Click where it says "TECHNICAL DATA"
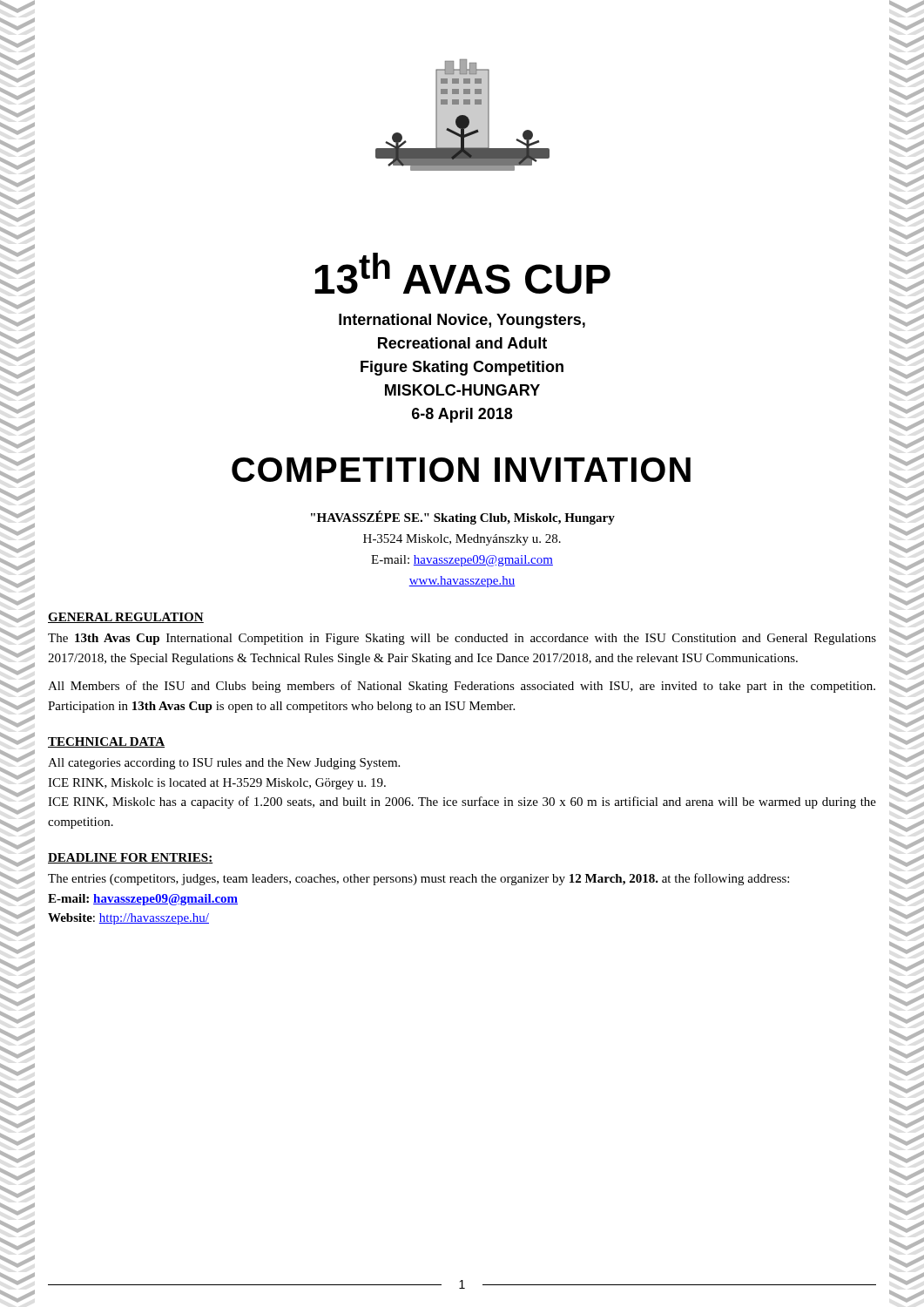 coord(106,742)
